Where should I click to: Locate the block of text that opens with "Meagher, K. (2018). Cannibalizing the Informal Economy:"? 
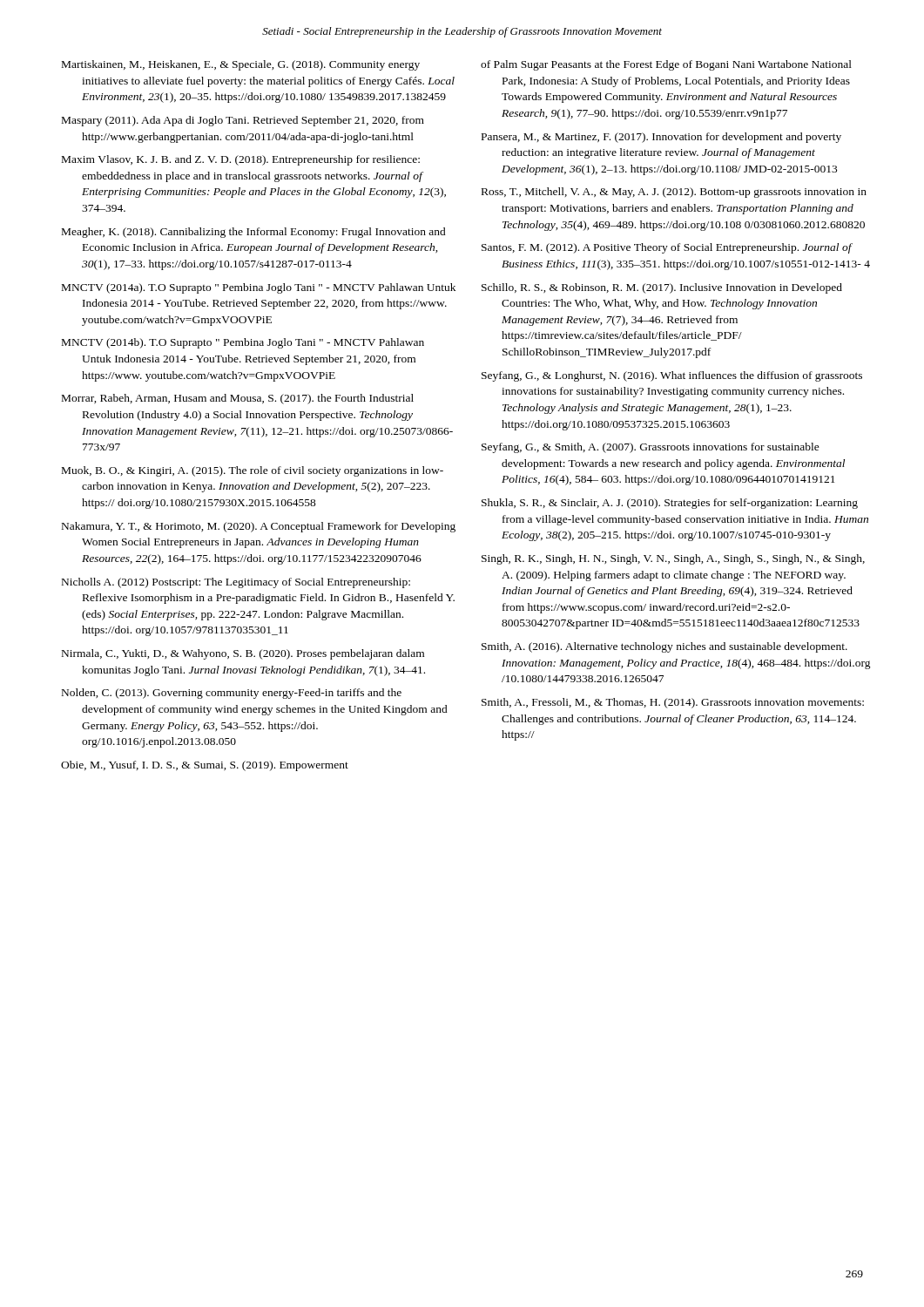tap(253, 247)
